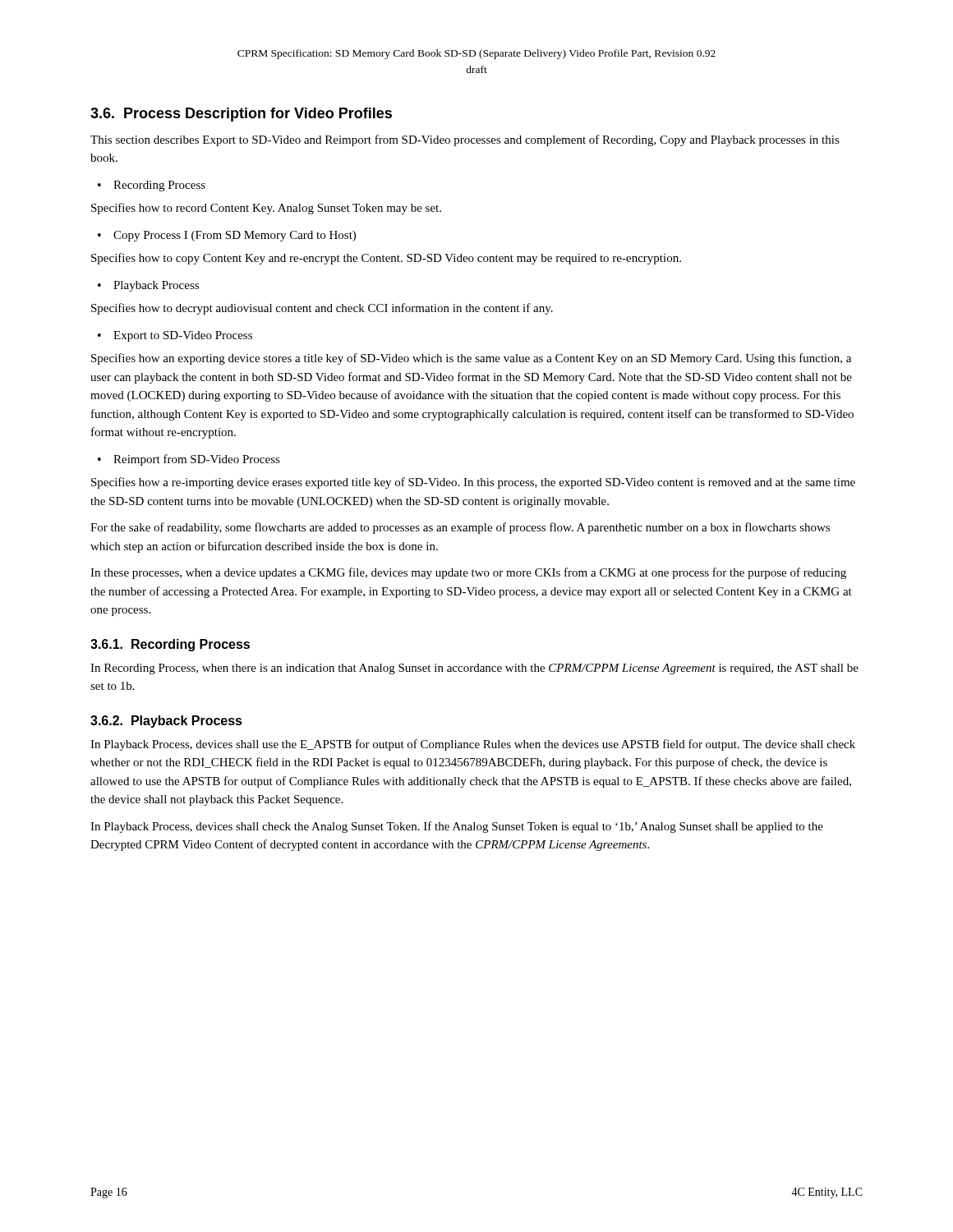Screen dimensions: 1232x953
Task: Click on the list item that reads "Reimport from SD-Video Process"
Action: (197, 459)
